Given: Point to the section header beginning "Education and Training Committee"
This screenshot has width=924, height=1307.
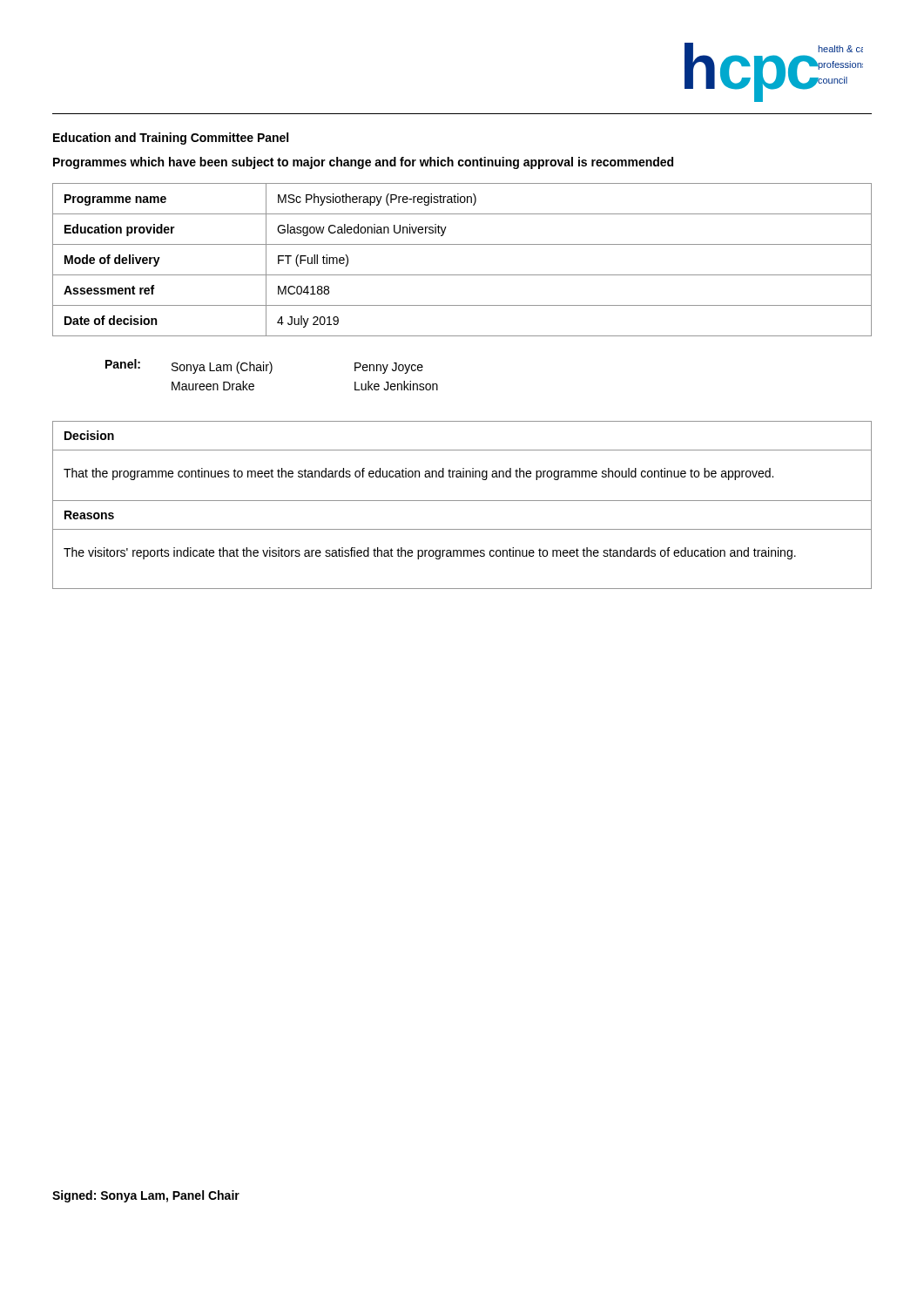Looking at the screenshot, I should 171,138.
